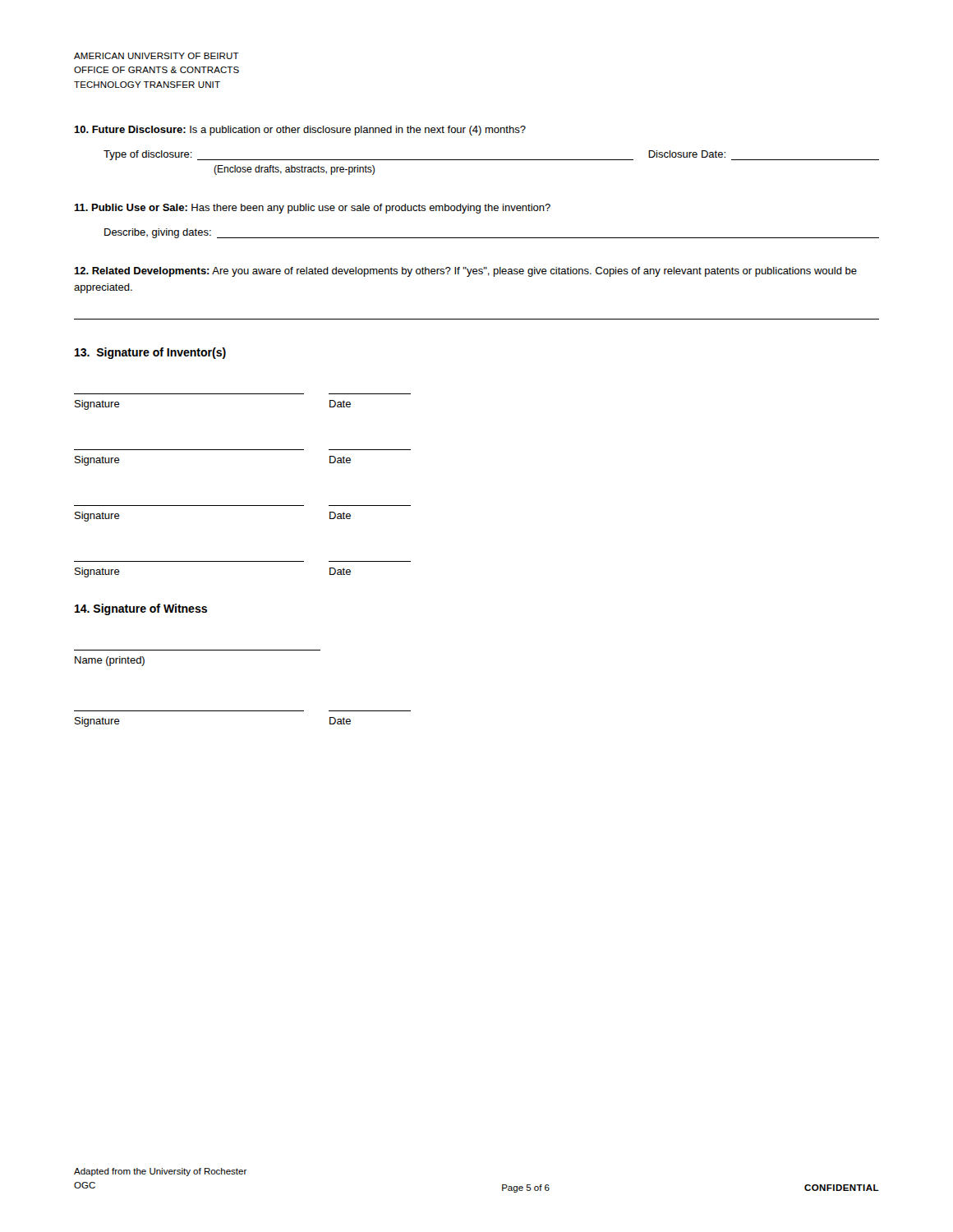
Task: Click the section header that begins "13. Signature of"
Action: click(150, 353)
